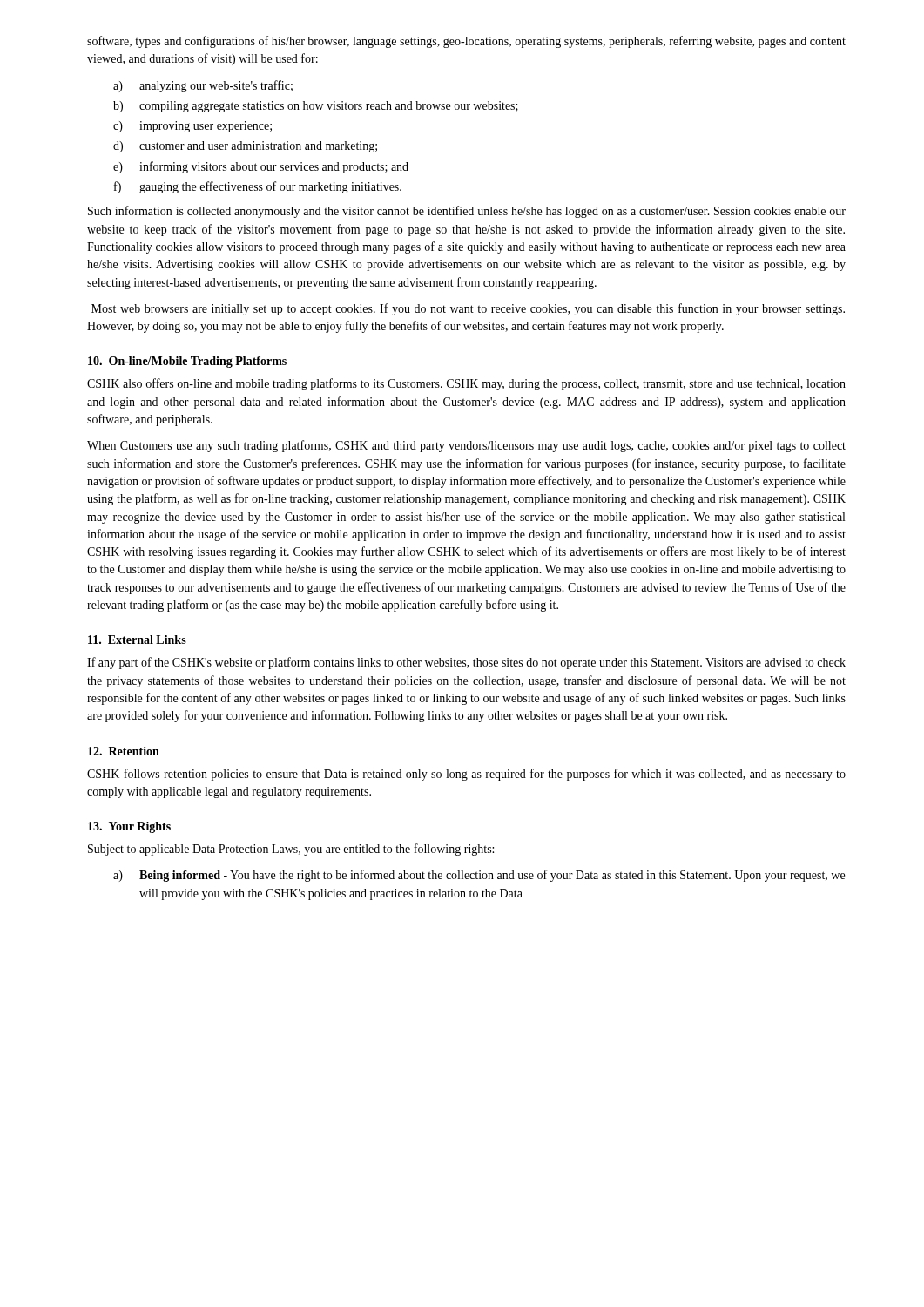Locate the list item with the text "e) informing visitors about our services and products;"
Viewport: 924px width, 1307px height.
pos(261,167)
